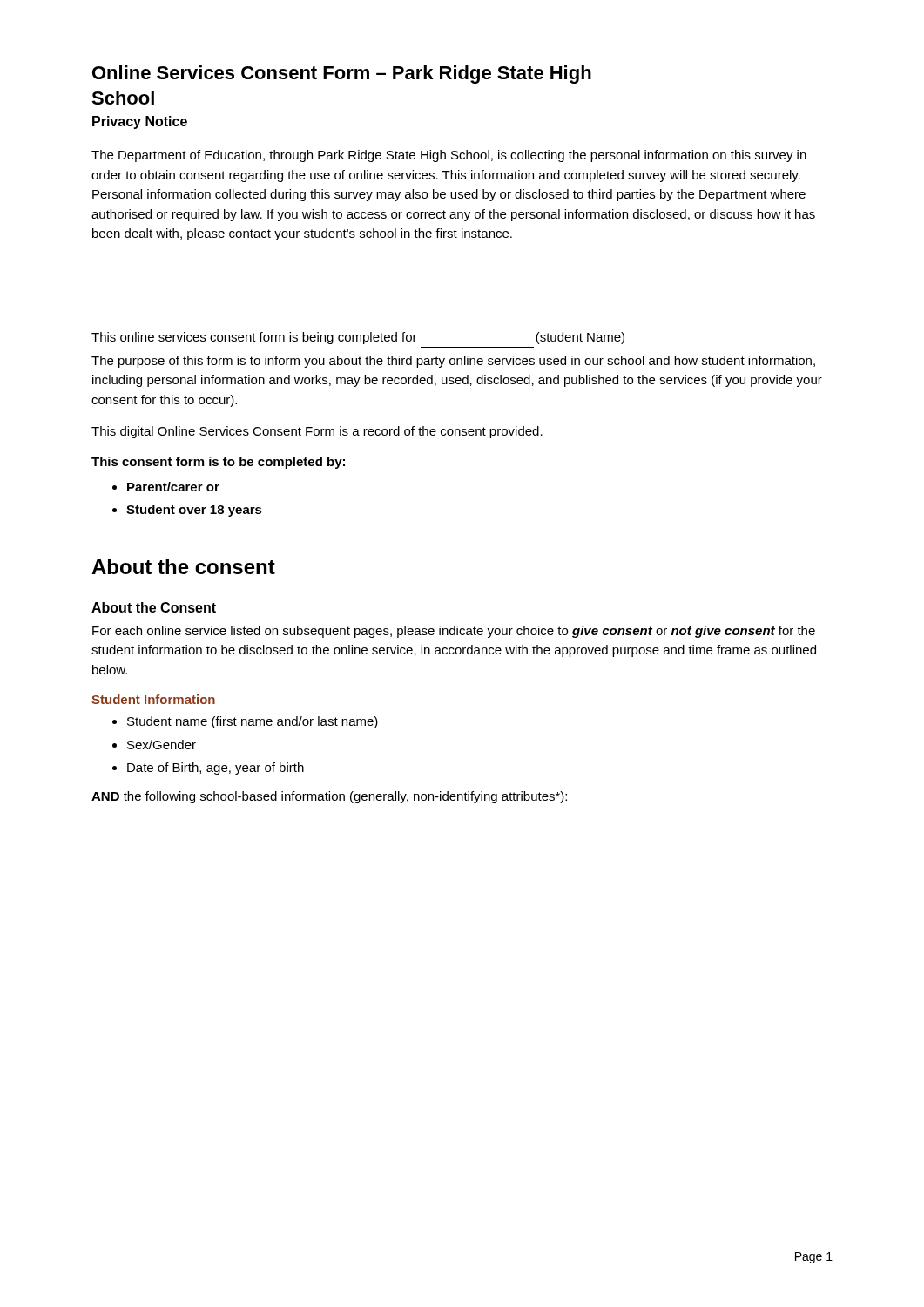Where is the passage that starts "The Department of"?

click(453, 194)
